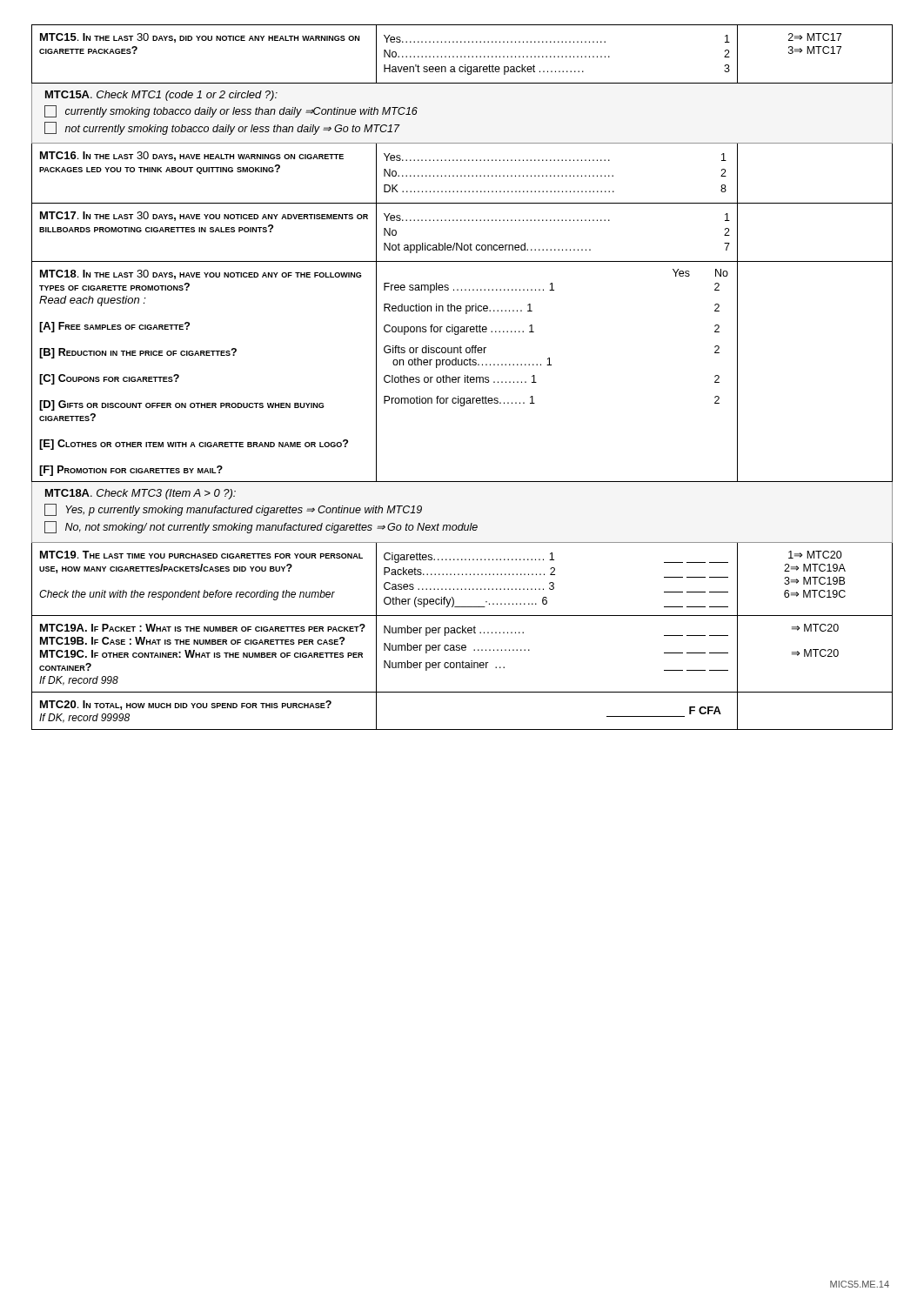Click the passage that begins "MTC18. In the last 30 days,"
Viewport: 924px width, 1305px height.
201,274
